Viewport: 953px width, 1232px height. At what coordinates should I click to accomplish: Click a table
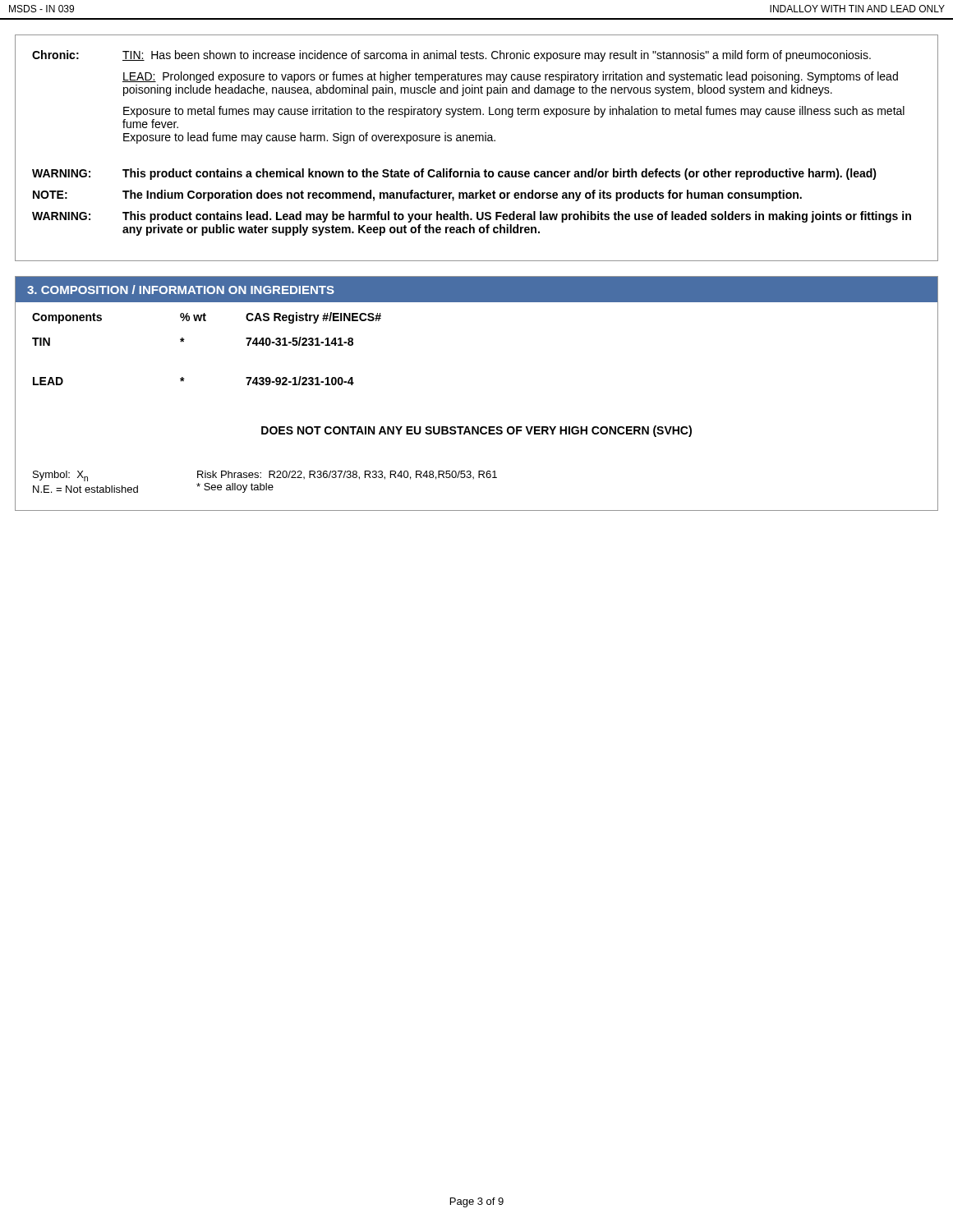tap(476, 361)
